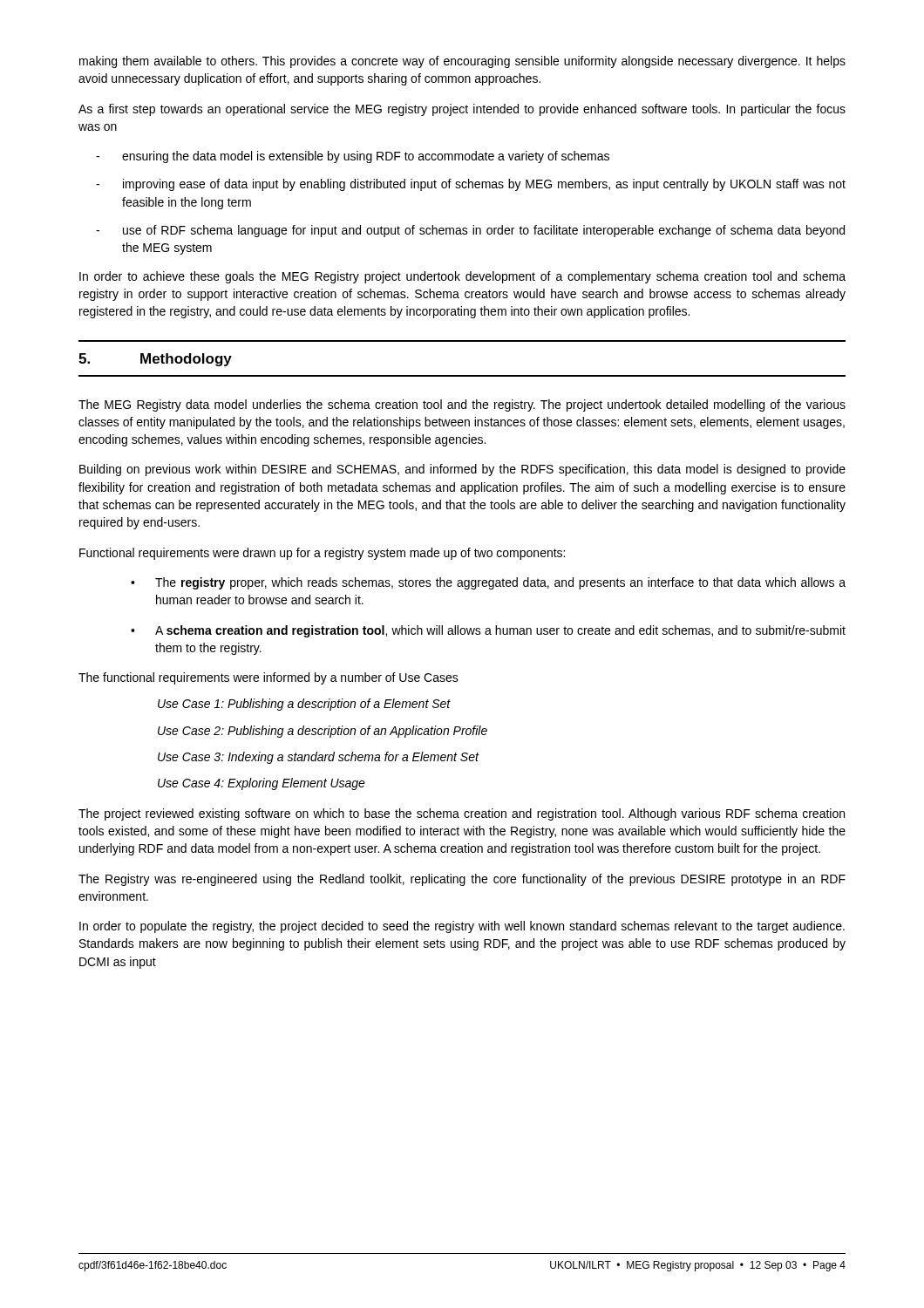Viewport: 924px width, 1308px height.
Task: Select the region starting "- ensuring the data"
Action: tap(353, 156)
